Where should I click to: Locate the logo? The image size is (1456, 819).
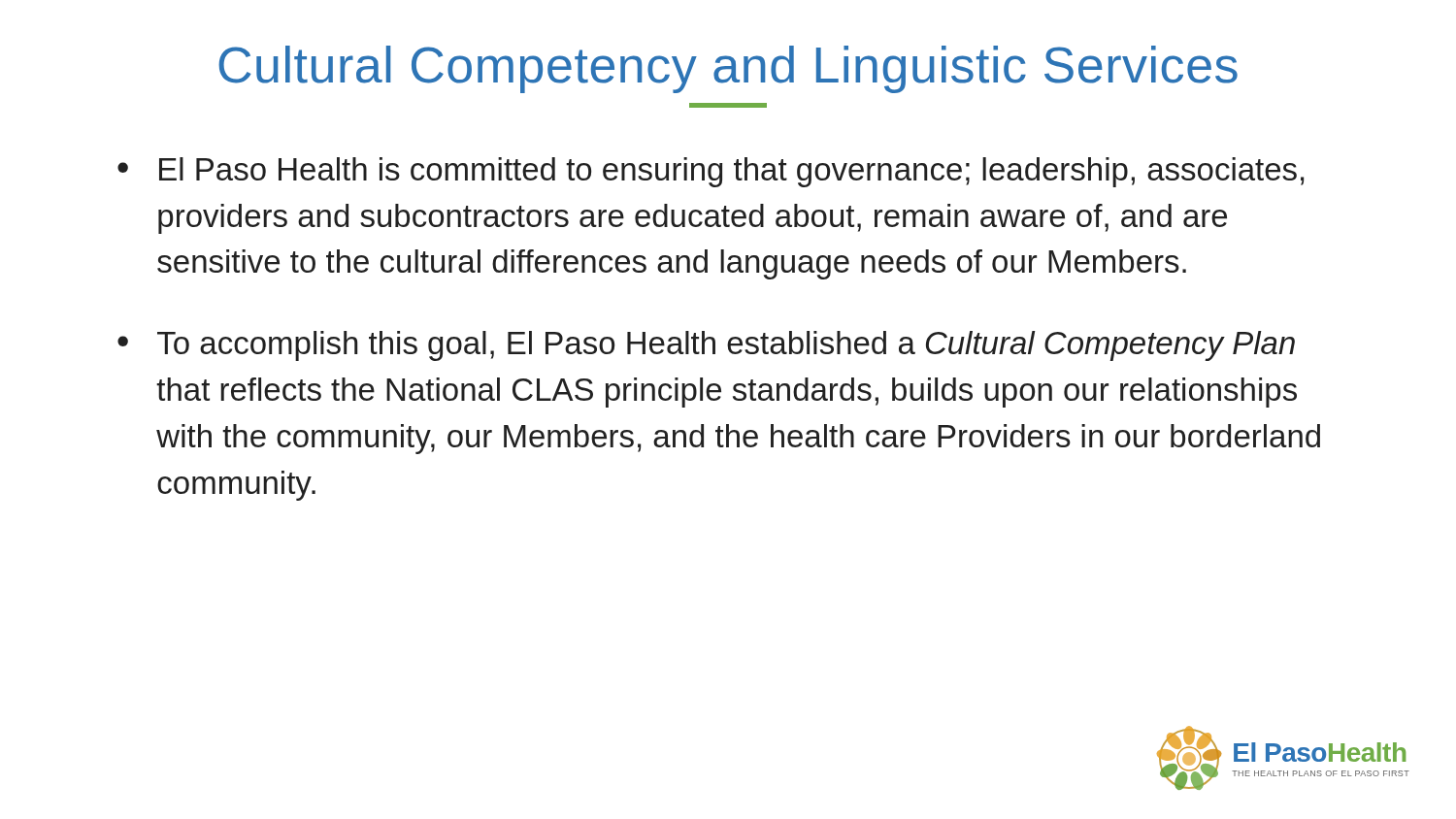coord(1283,759)
